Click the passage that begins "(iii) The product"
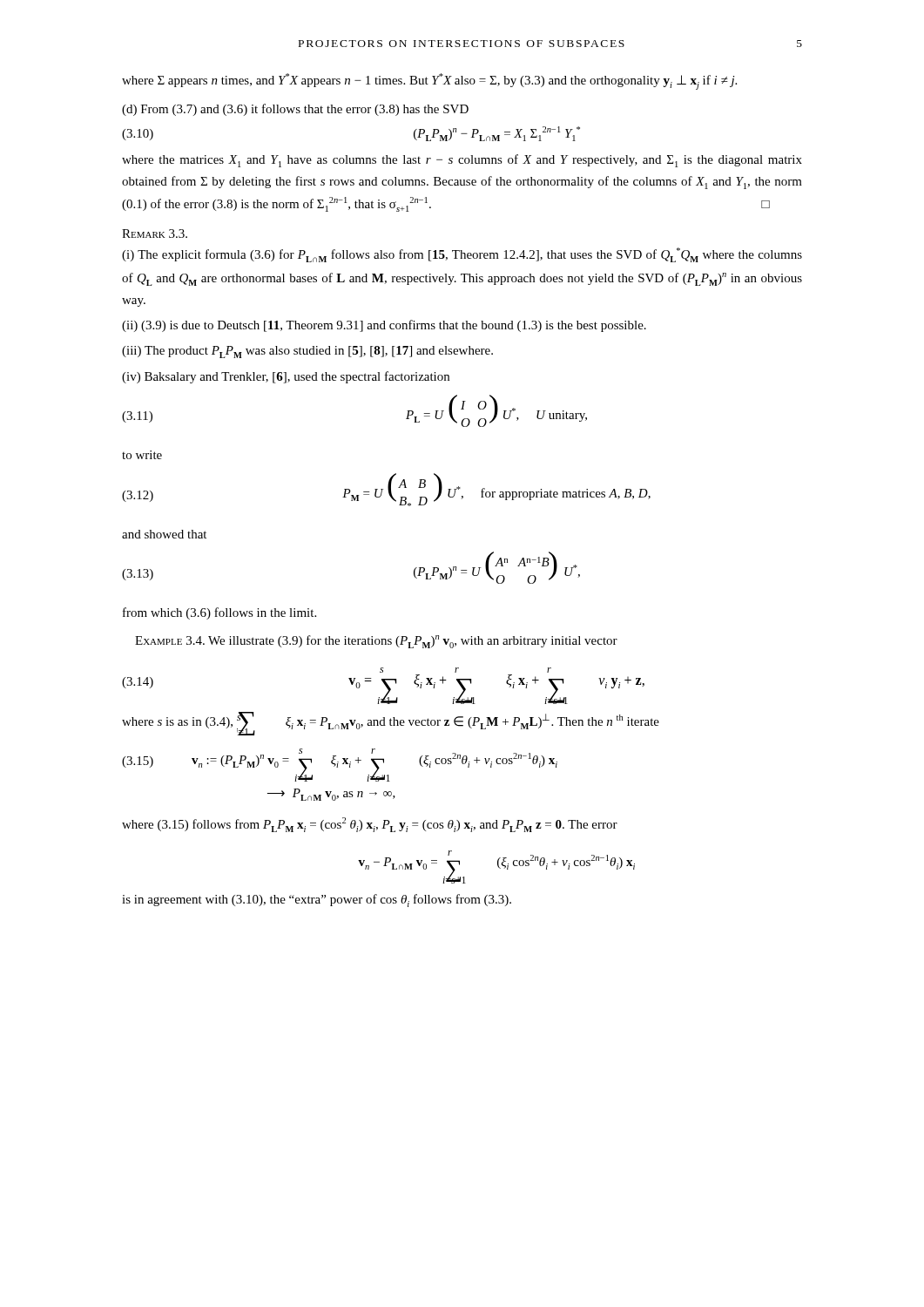Image resolution: width=924 pixels, height=1307 pixels. (x=308, y=352)
